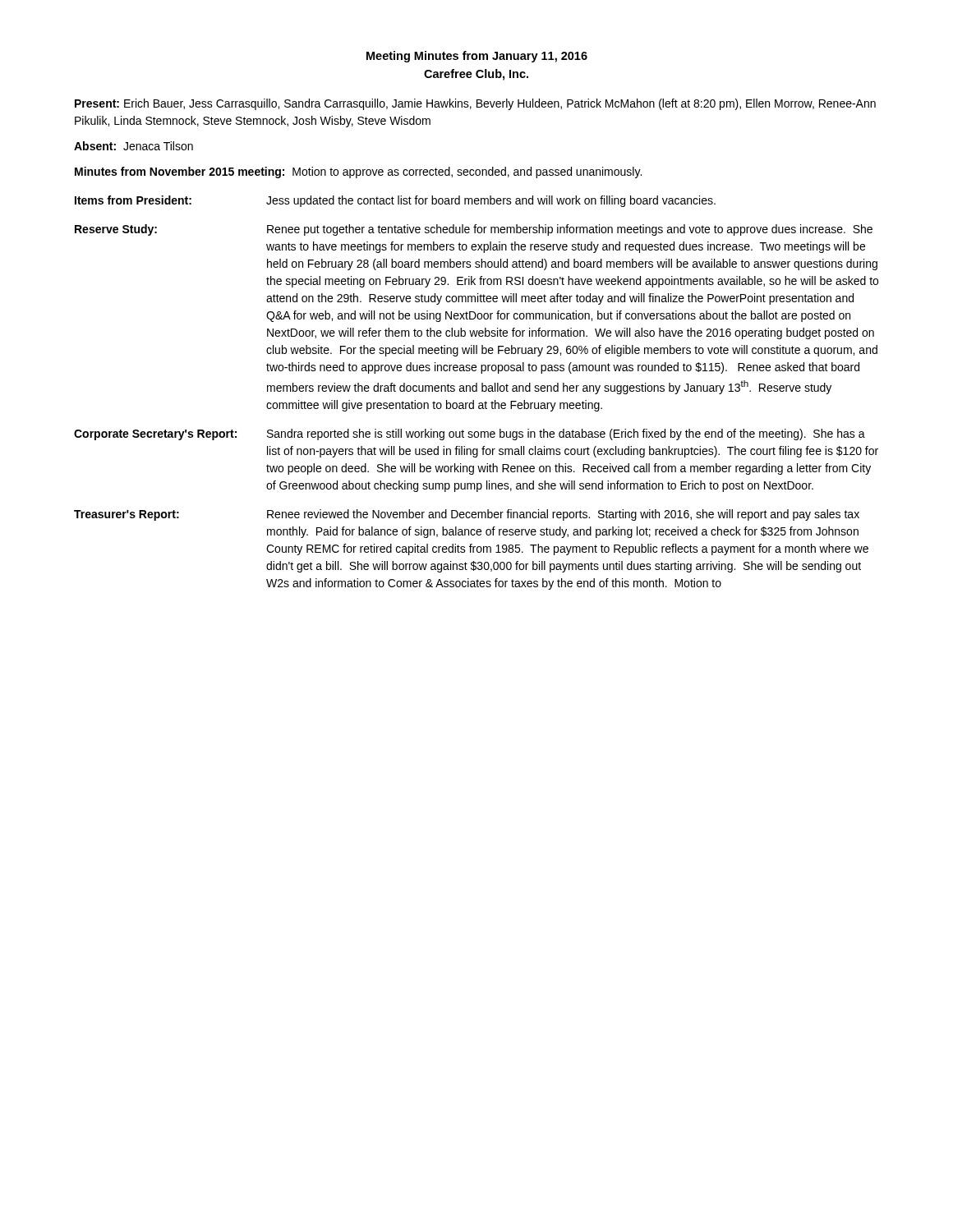Find the passage starting "Meeting Minutes from January"
The image size is (953, 1232).
[x=476, y=56]
